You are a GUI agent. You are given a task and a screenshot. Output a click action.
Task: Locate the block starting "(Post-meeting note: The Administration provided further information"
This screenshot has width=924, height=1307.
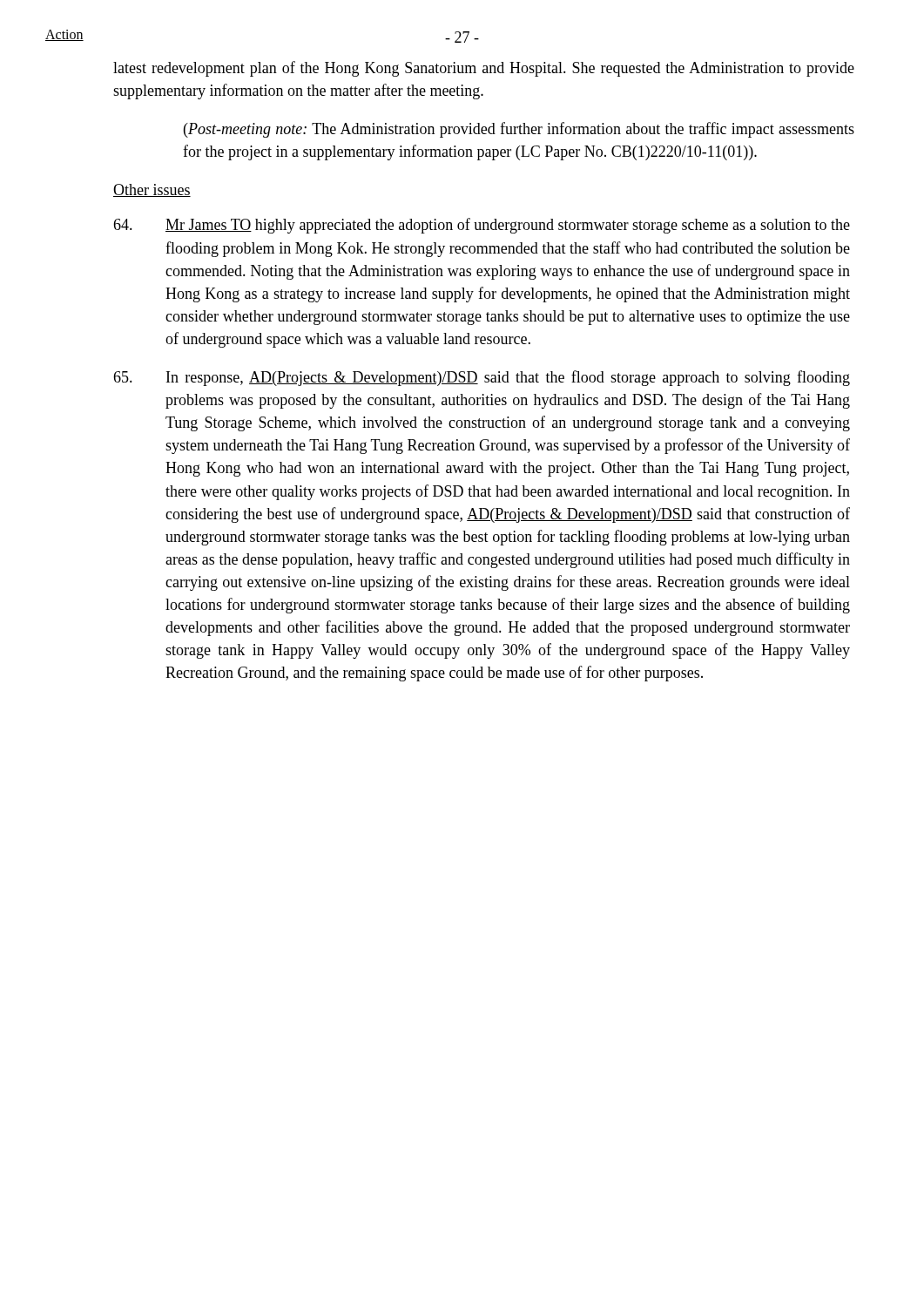pos(519,141)
